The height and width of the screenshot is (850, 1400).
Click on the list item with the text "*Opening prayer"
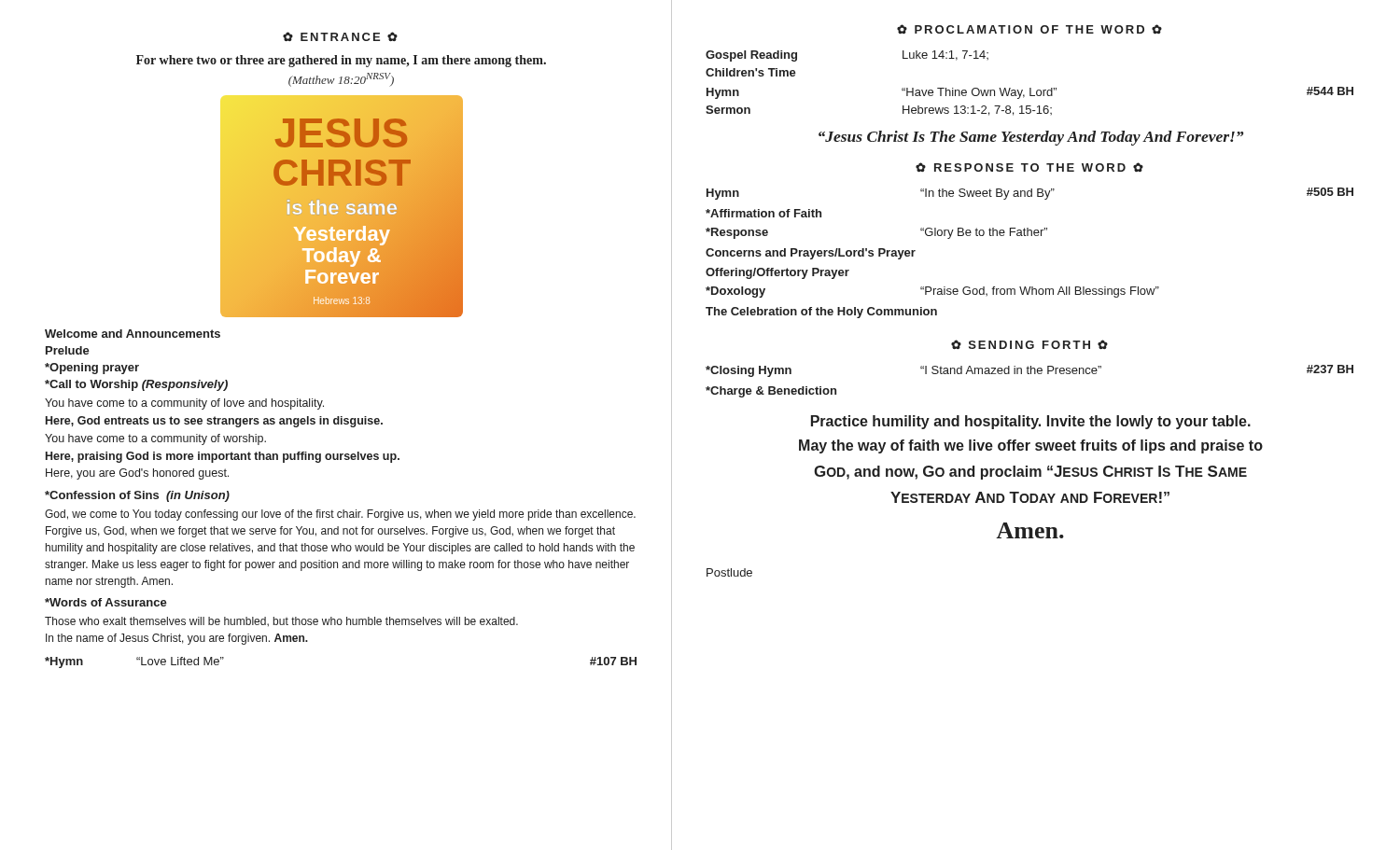tap(92, 367)
